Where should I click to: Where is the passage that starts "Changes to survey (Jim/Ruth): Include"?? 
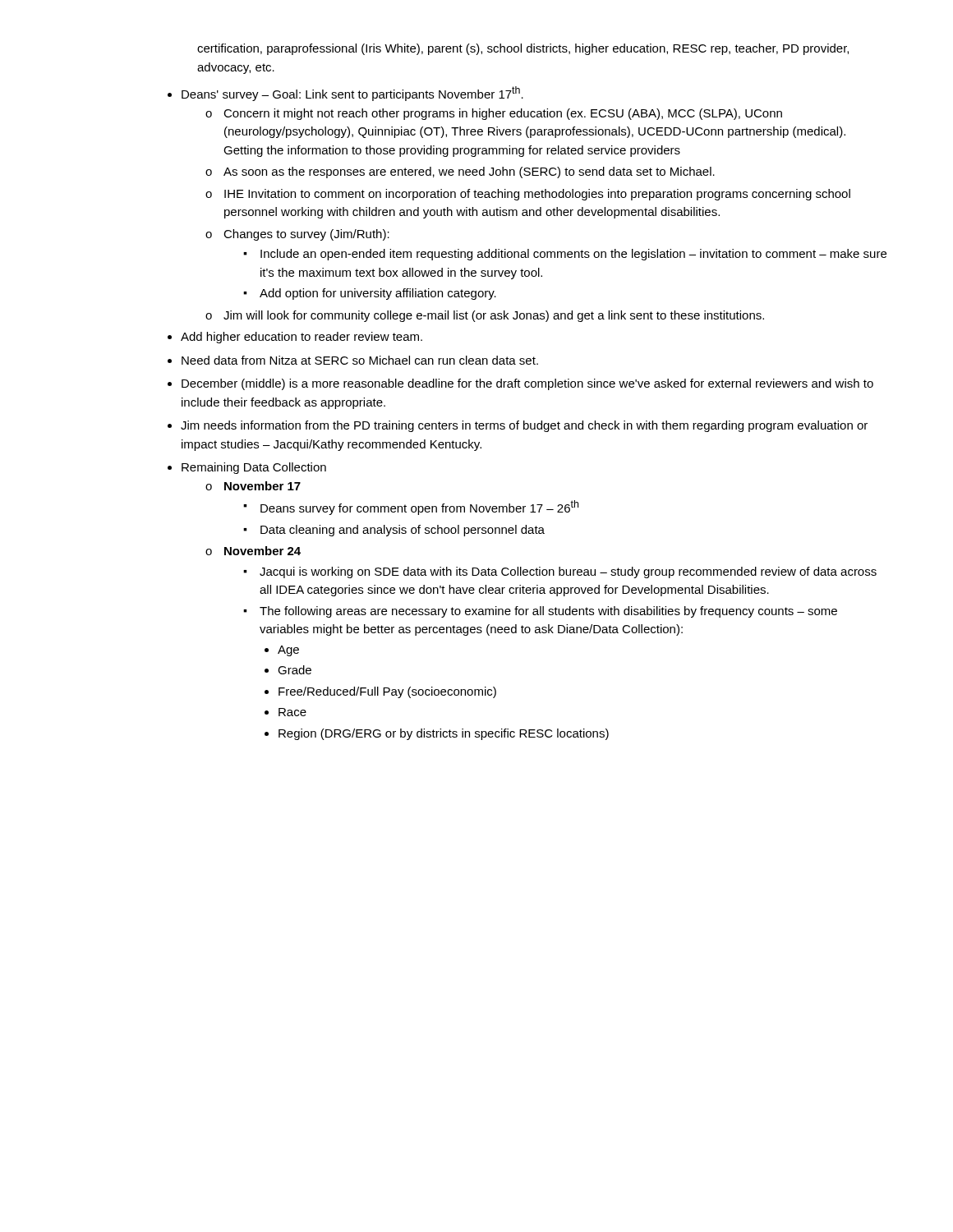click(x=555, y=265)
